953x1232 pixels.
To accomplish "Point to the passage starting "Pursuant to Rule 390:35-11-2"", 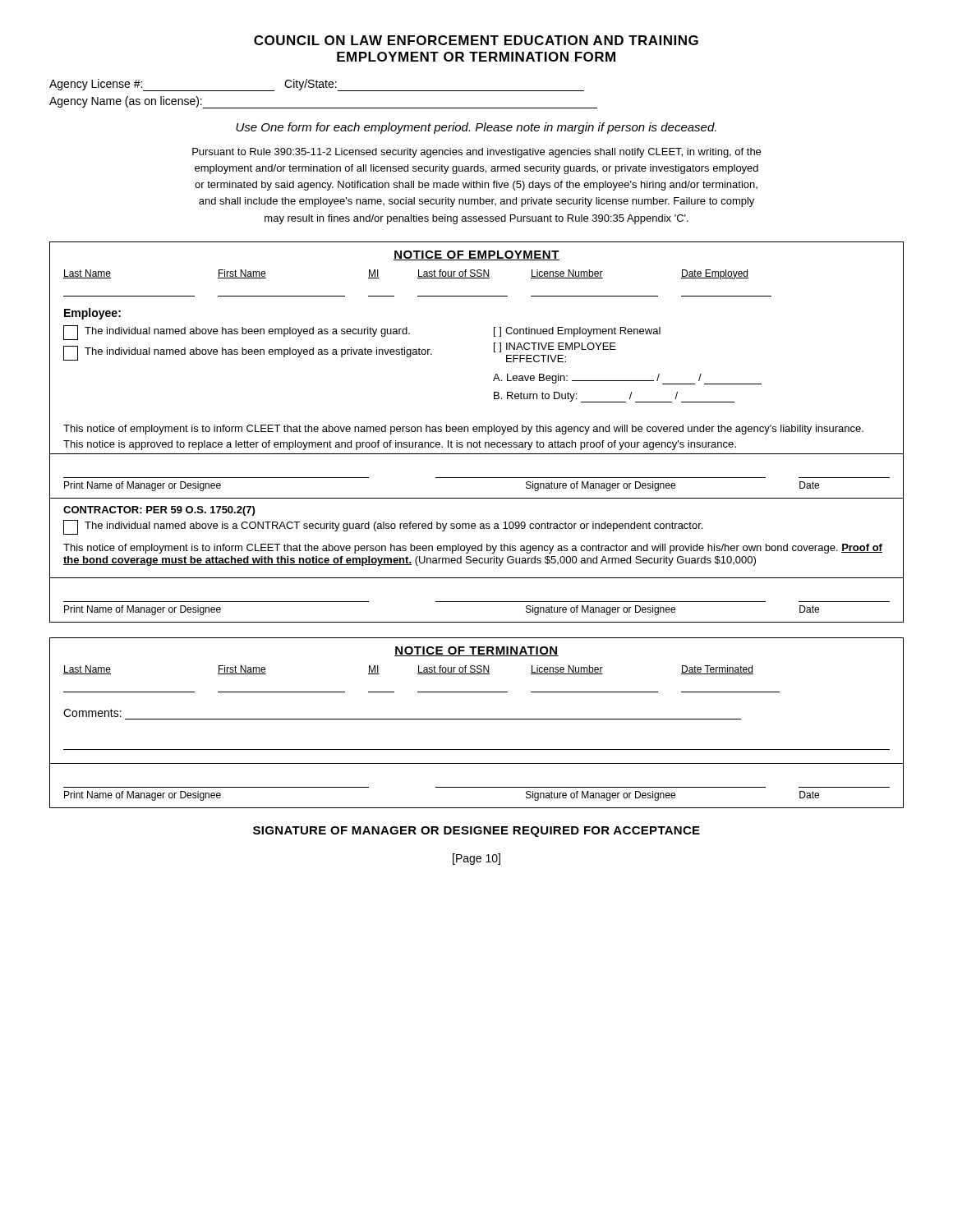I will coord(476,185).
